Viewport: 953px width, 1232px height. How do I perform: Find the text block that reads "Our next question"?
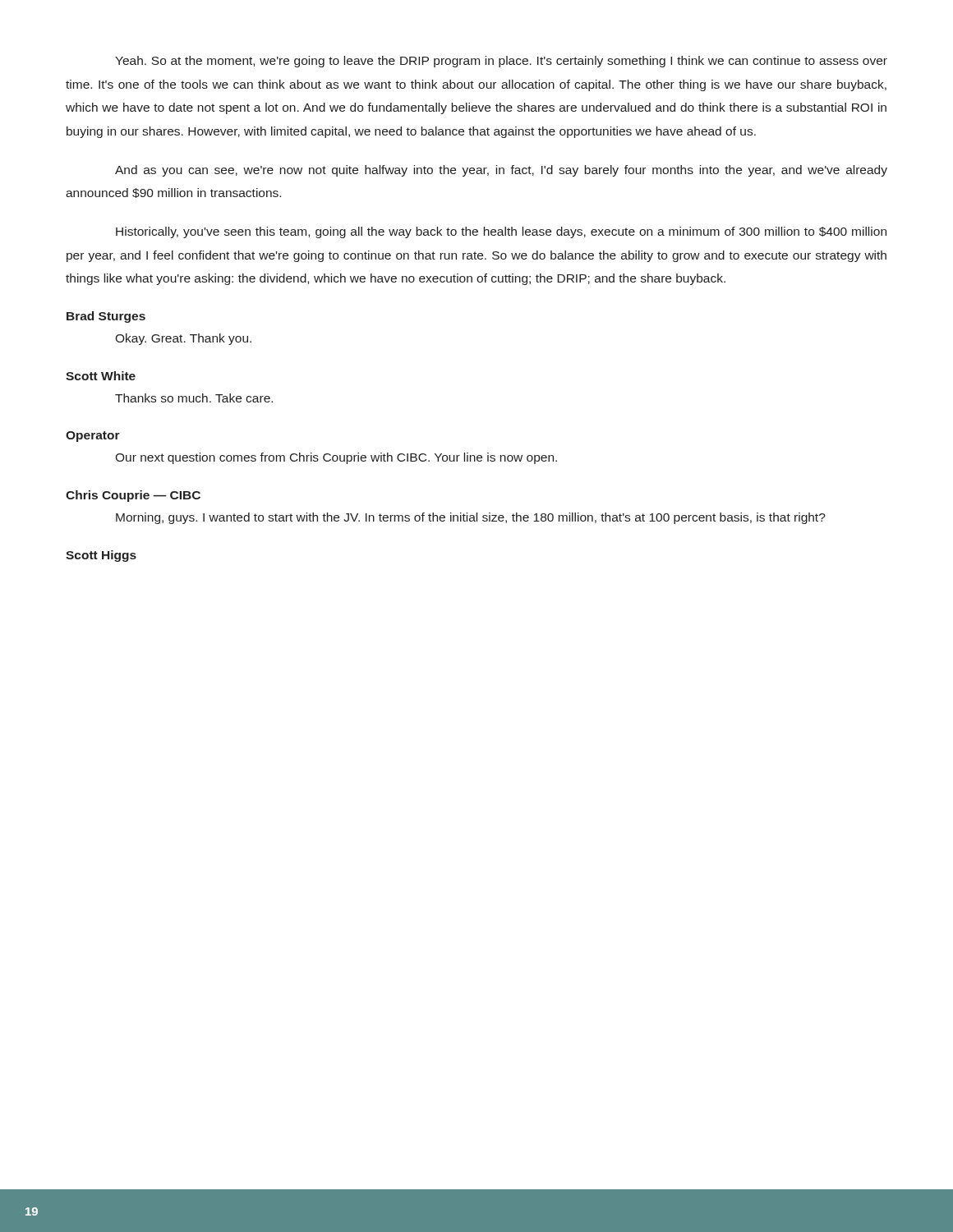[x=476, y=458]
